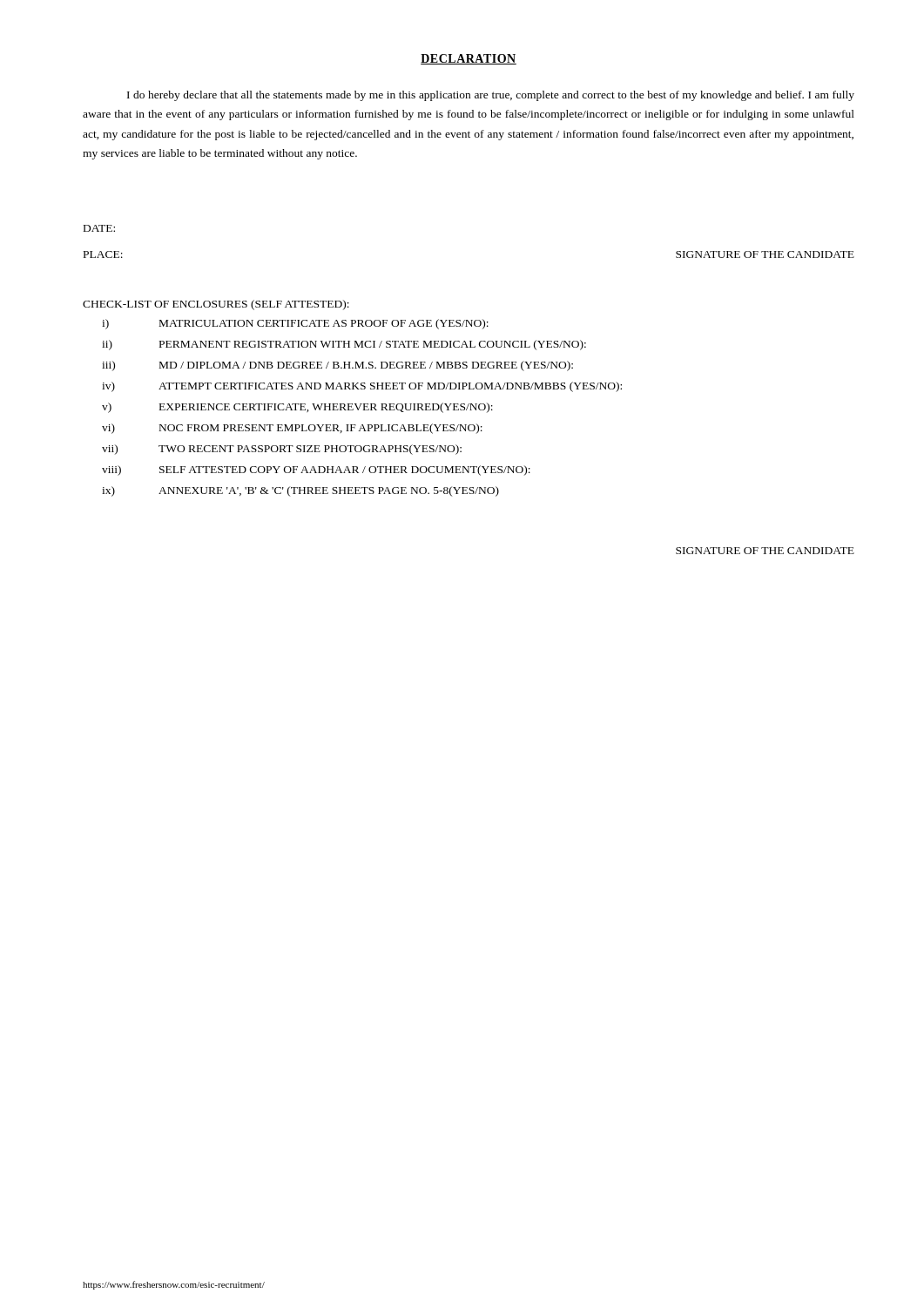Where is the passage that starts "iii) MD /"?

328,366
